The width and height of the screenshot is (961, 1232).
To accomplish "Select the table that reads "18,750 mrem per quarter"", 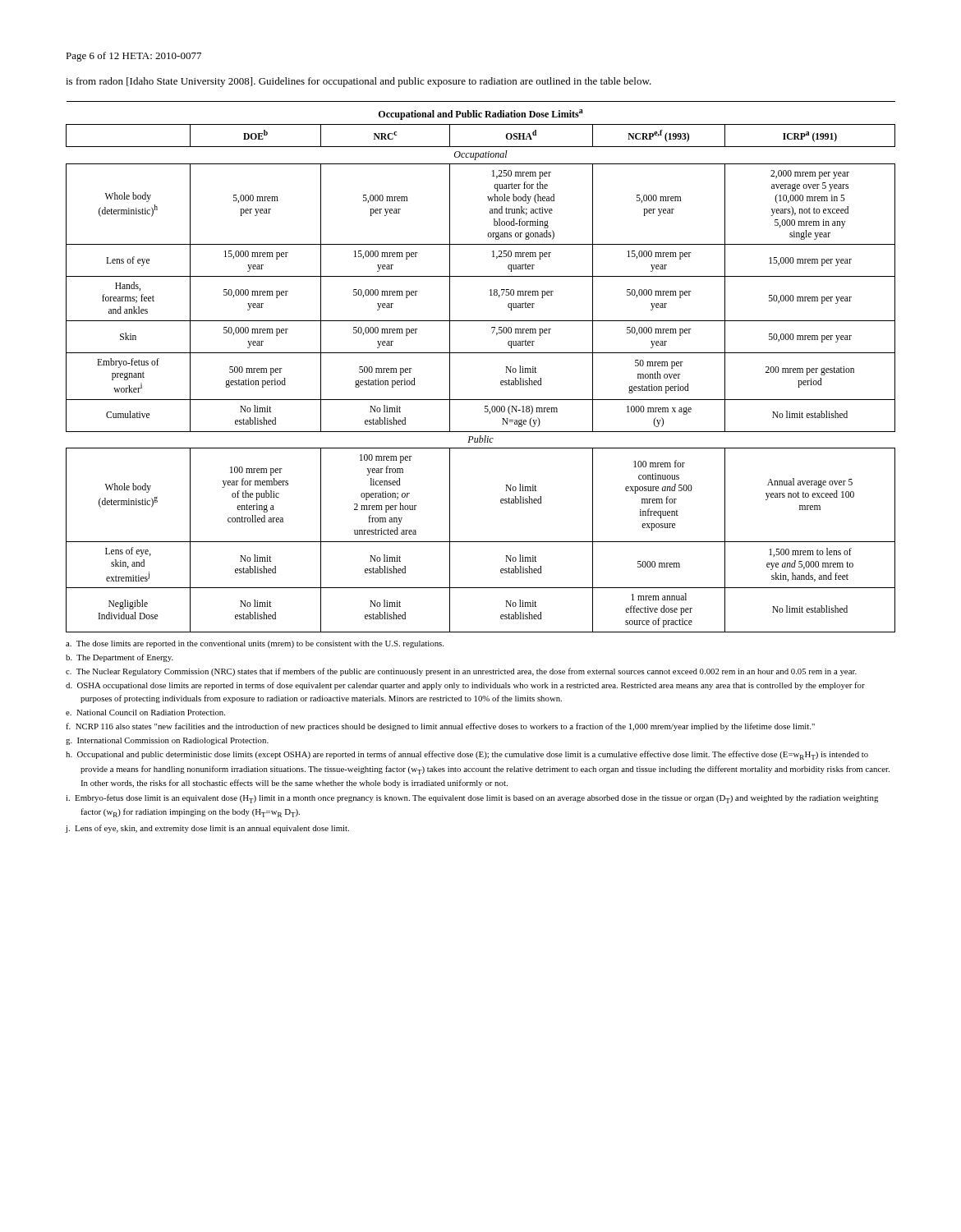I will 480,367.
